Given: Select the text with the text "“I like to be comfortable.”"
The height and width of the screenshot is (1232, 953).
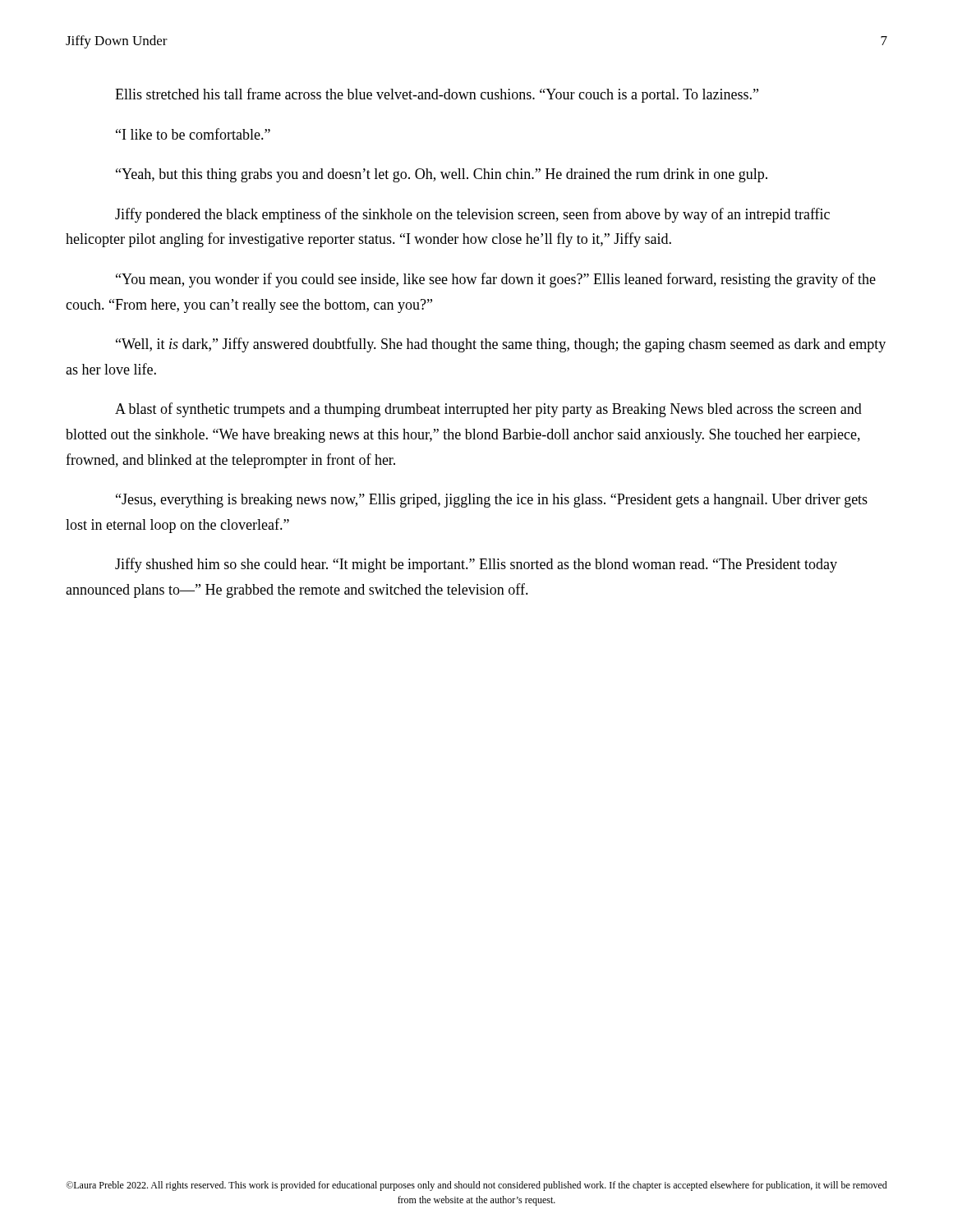Looking at the screenshot, I should (193, 134).
